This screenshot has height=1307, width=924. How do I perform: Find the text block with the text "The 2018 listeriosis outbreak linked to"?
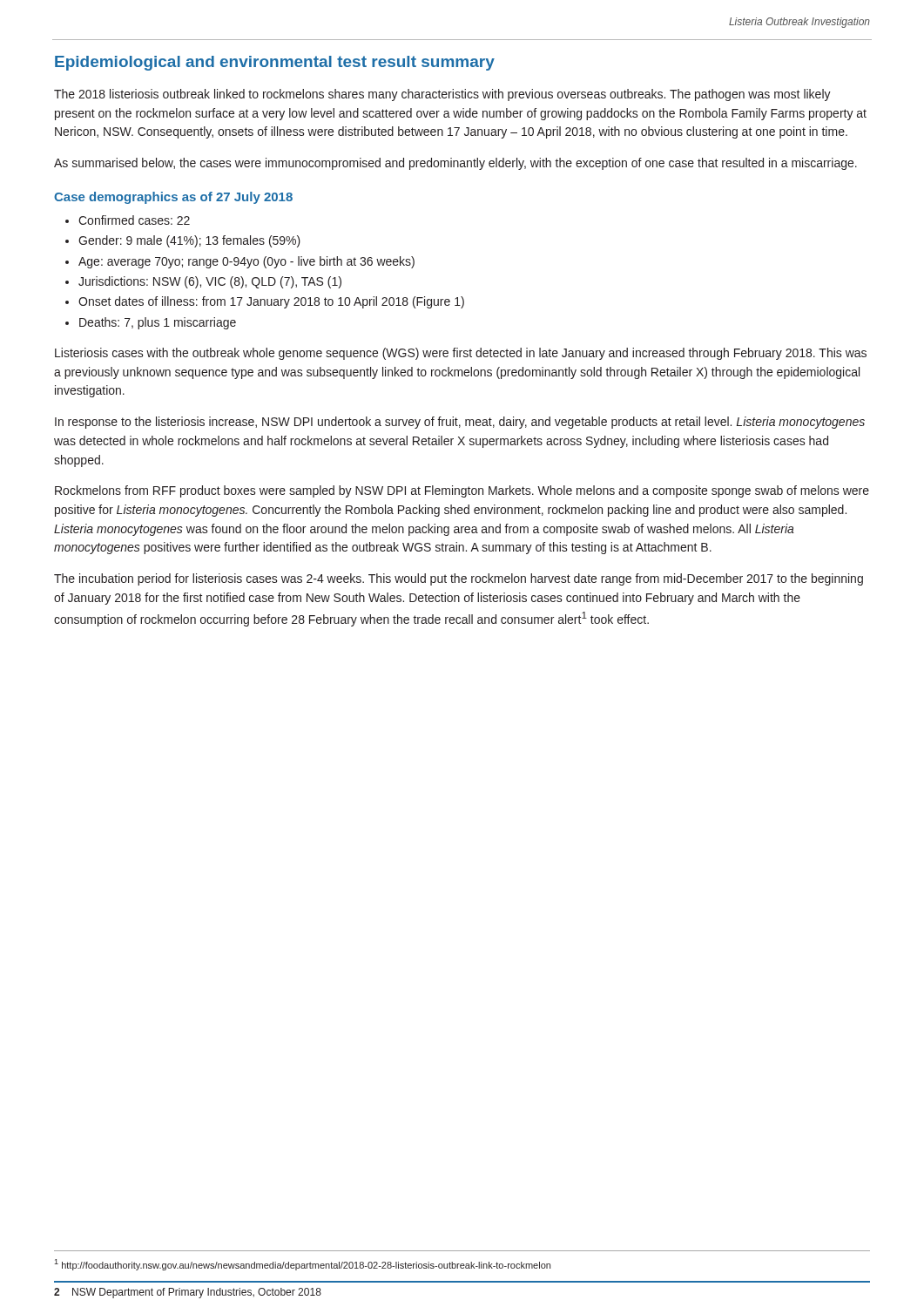(x=460, y=113)
